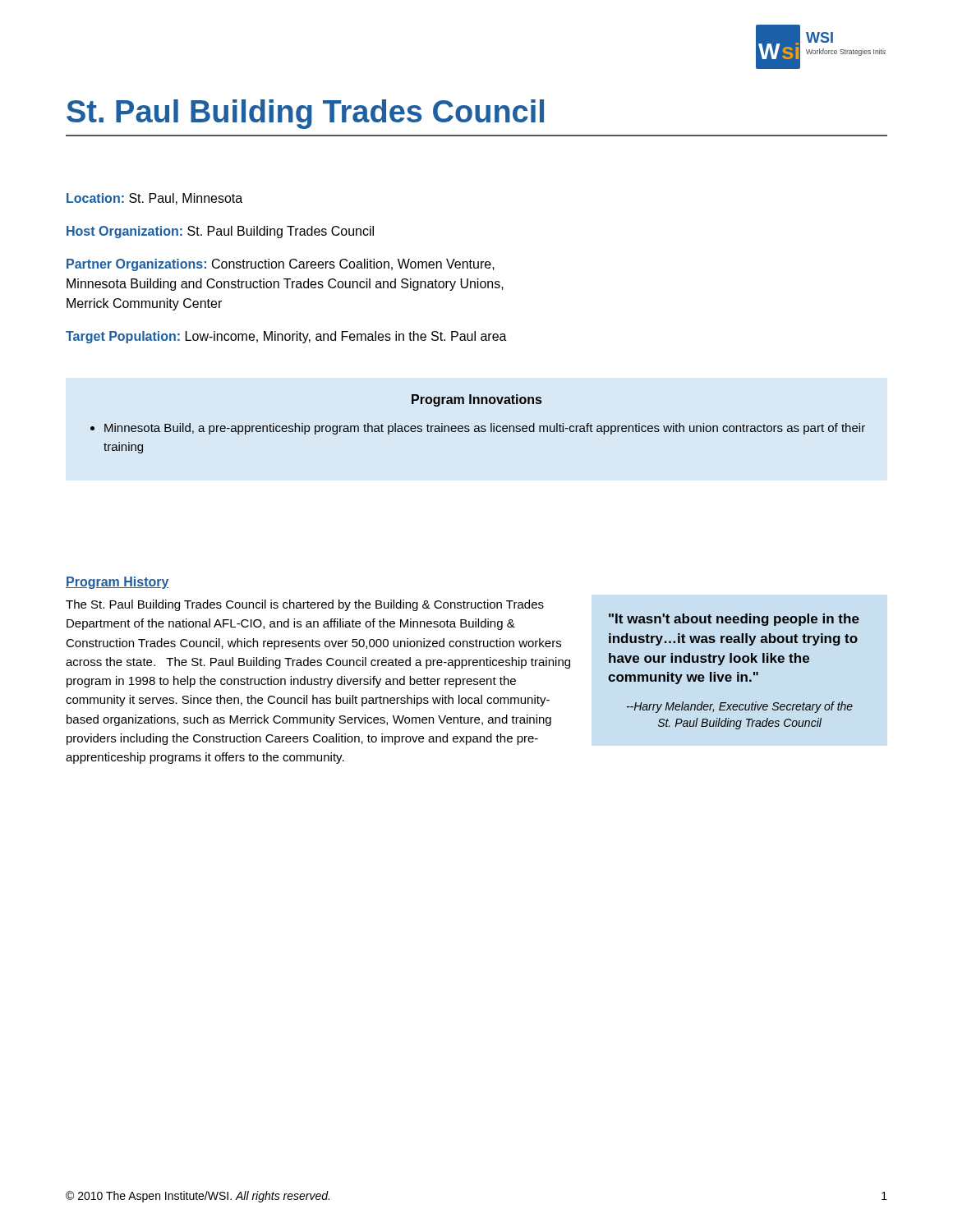Locate the block of text that opens with "Partner Organizations: Construction Careers Coalition, Women"
The image size is (953, 1232).
285,284
